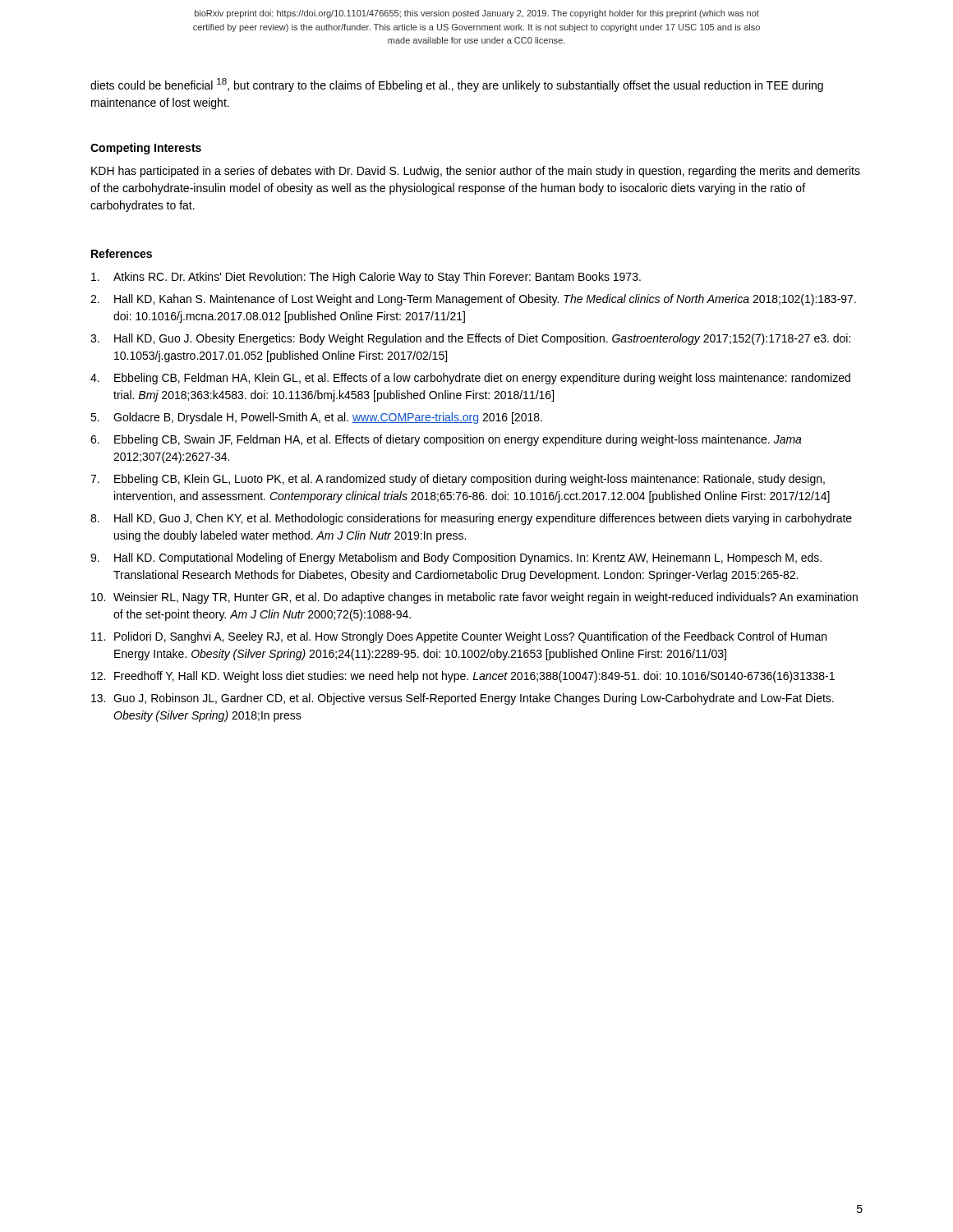Screen dimensions: 1232x953
Task: Select the text starting "4. Ebbeling CB, Feldman HA,"
Action: coord(476,387)
